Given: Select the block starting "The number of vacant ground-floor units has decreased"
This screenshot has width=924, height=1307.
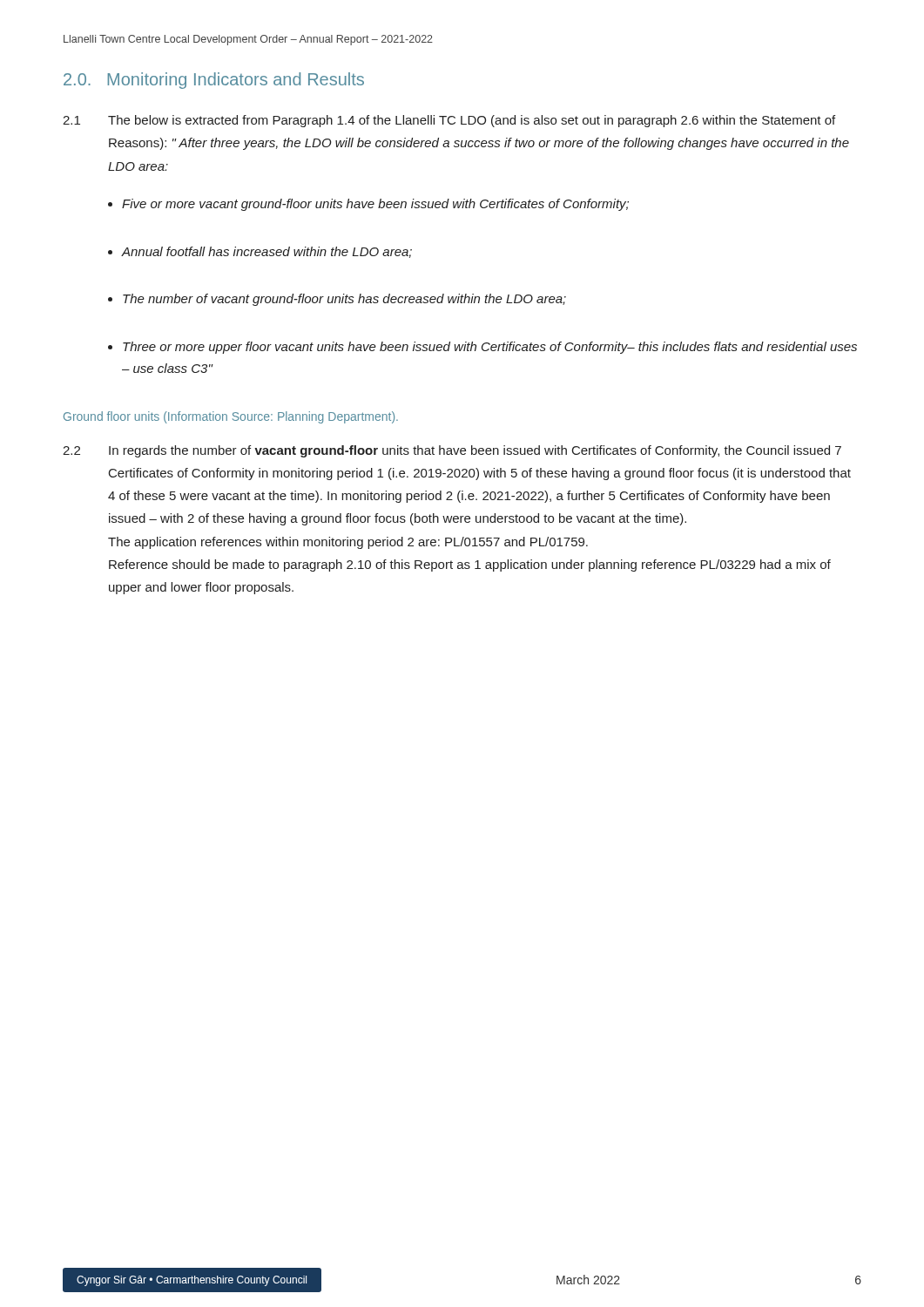Looking at the screenshot, I should tap(344, 299).
